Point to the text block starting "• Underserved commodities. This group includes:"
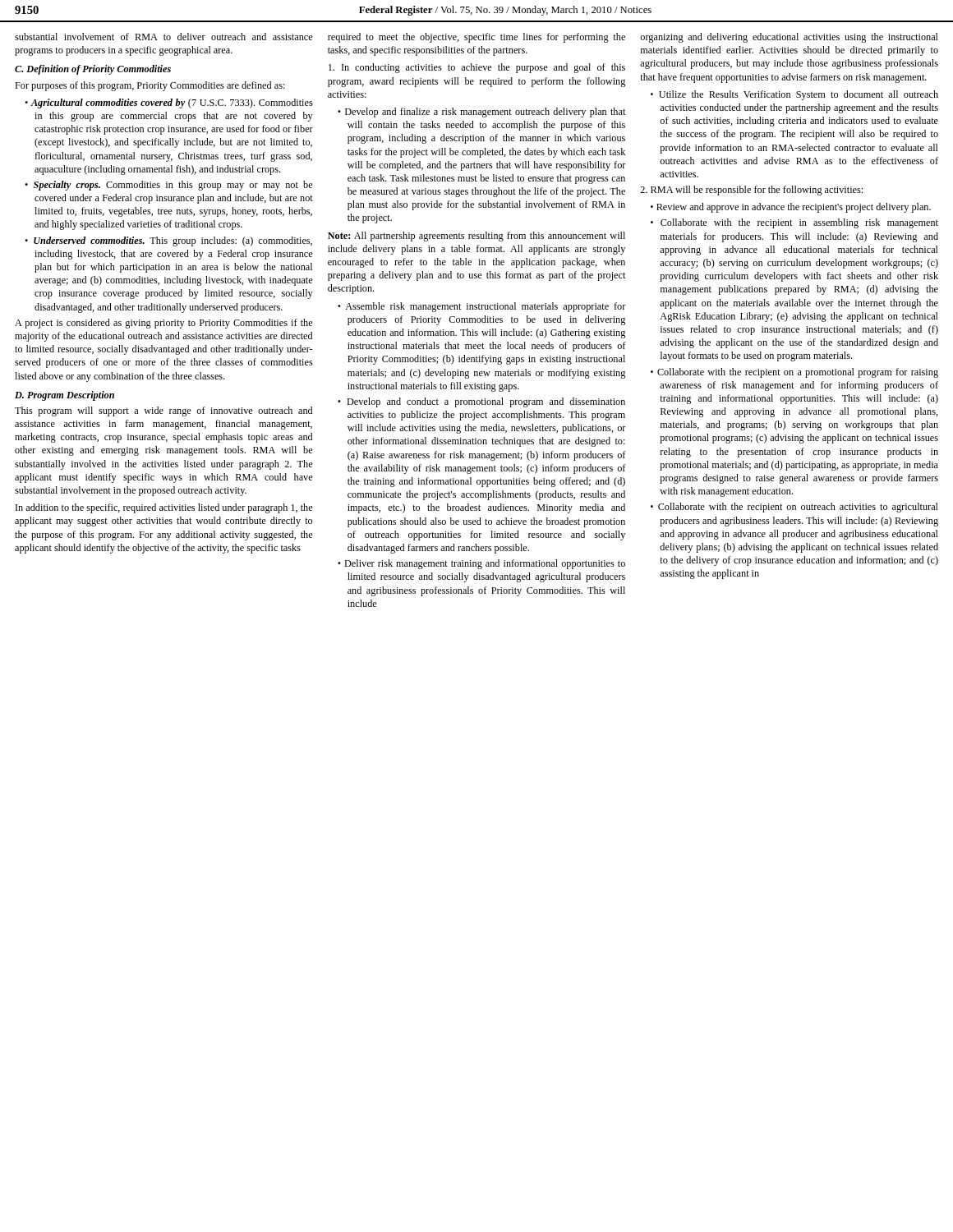Screen dimensions: 1232x953 tap(169, 274)
